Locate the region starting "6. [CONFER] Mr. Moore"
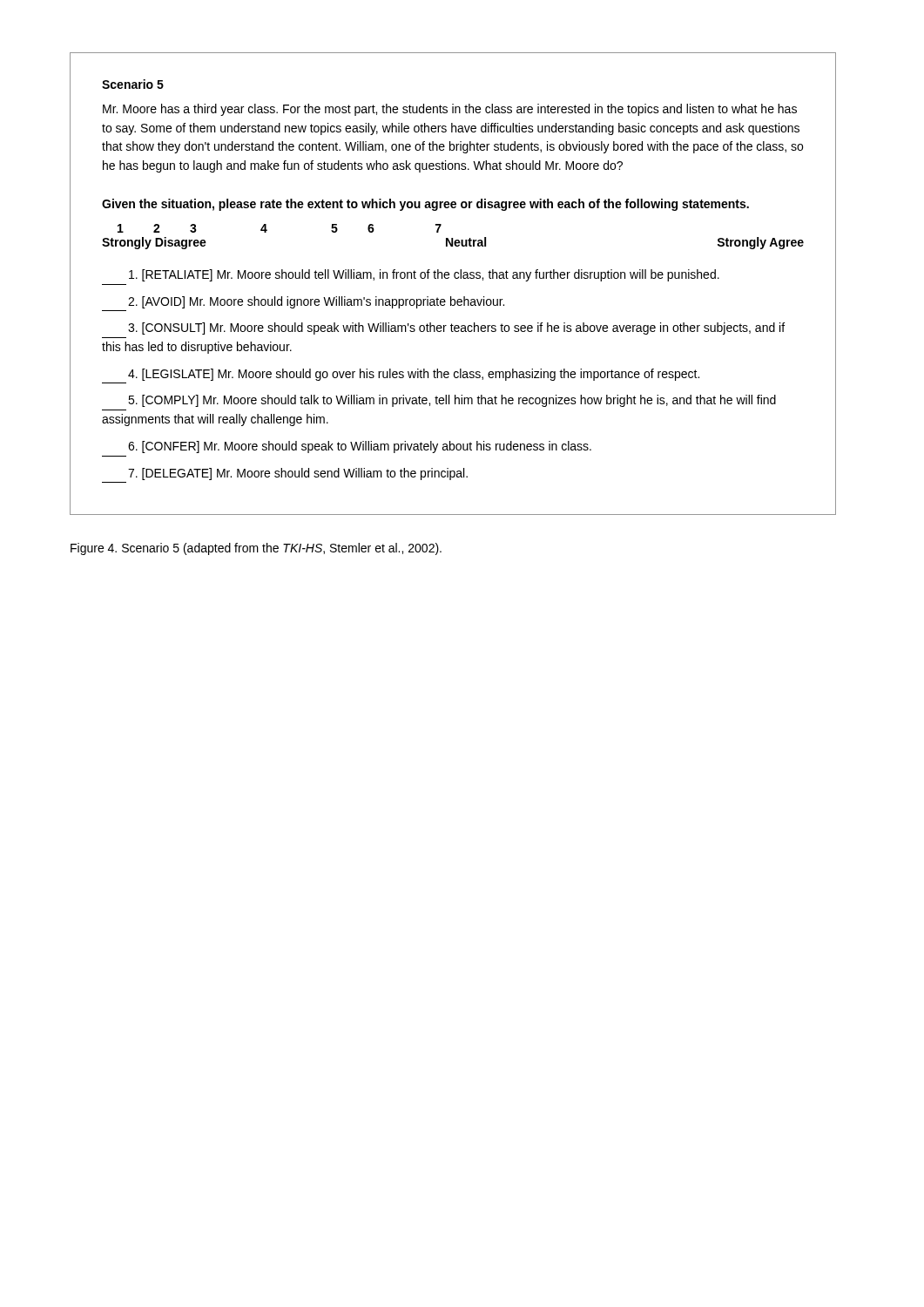 (347, 446)
